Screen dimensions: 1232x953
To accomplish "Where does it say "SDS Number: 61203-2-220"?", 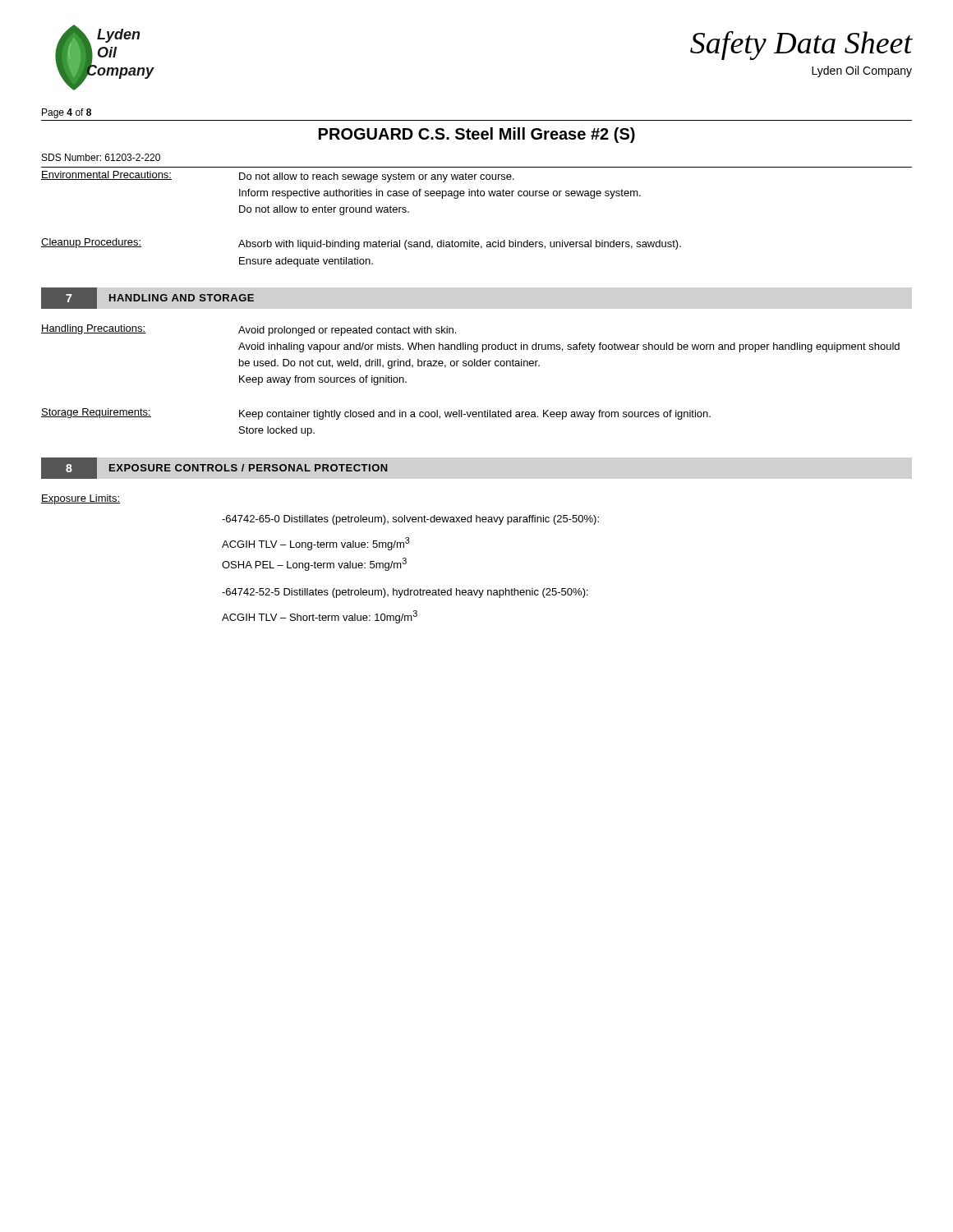I will point(101,158).
